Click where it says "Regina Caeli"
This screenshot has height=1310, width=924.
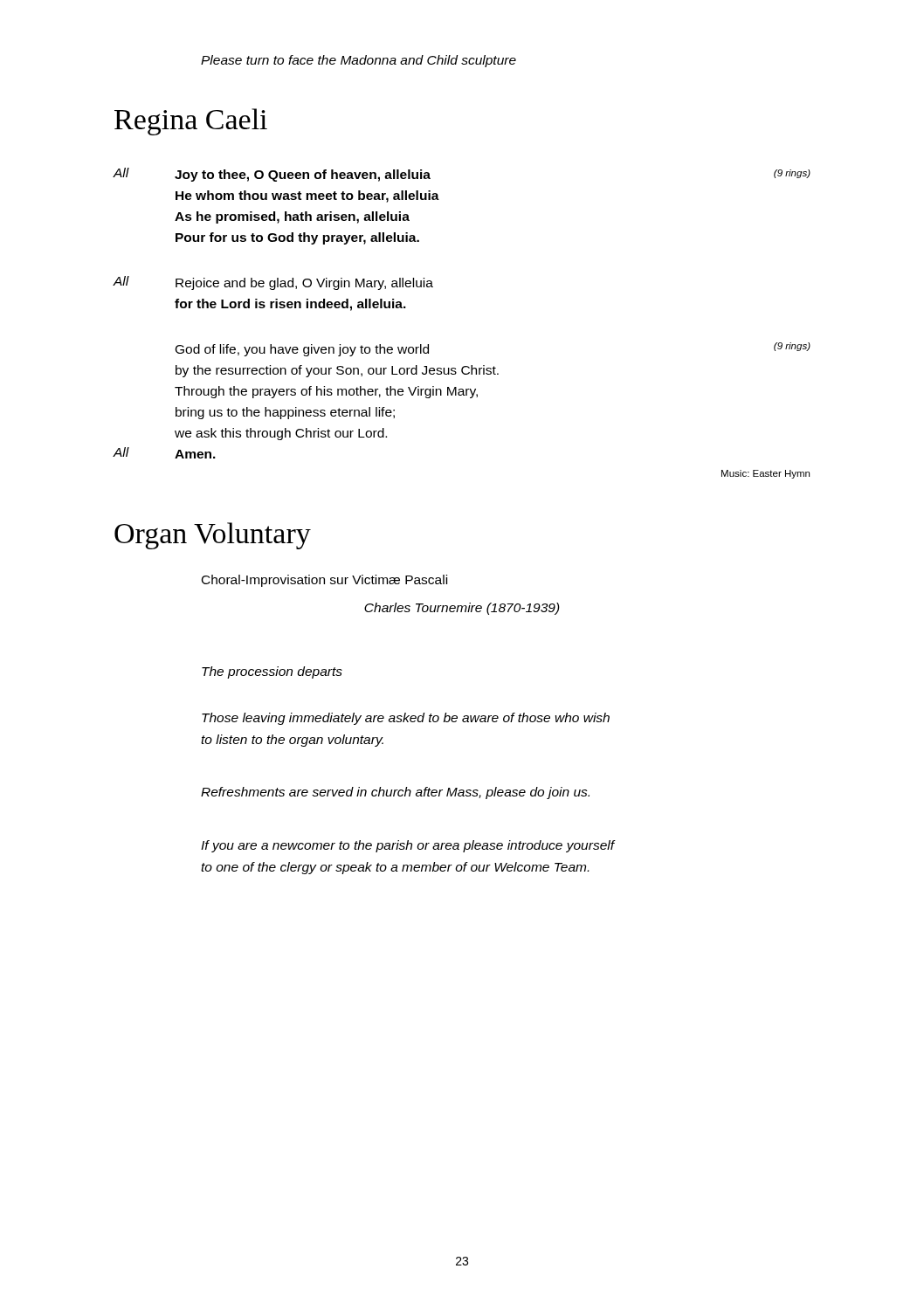point(191,119)
